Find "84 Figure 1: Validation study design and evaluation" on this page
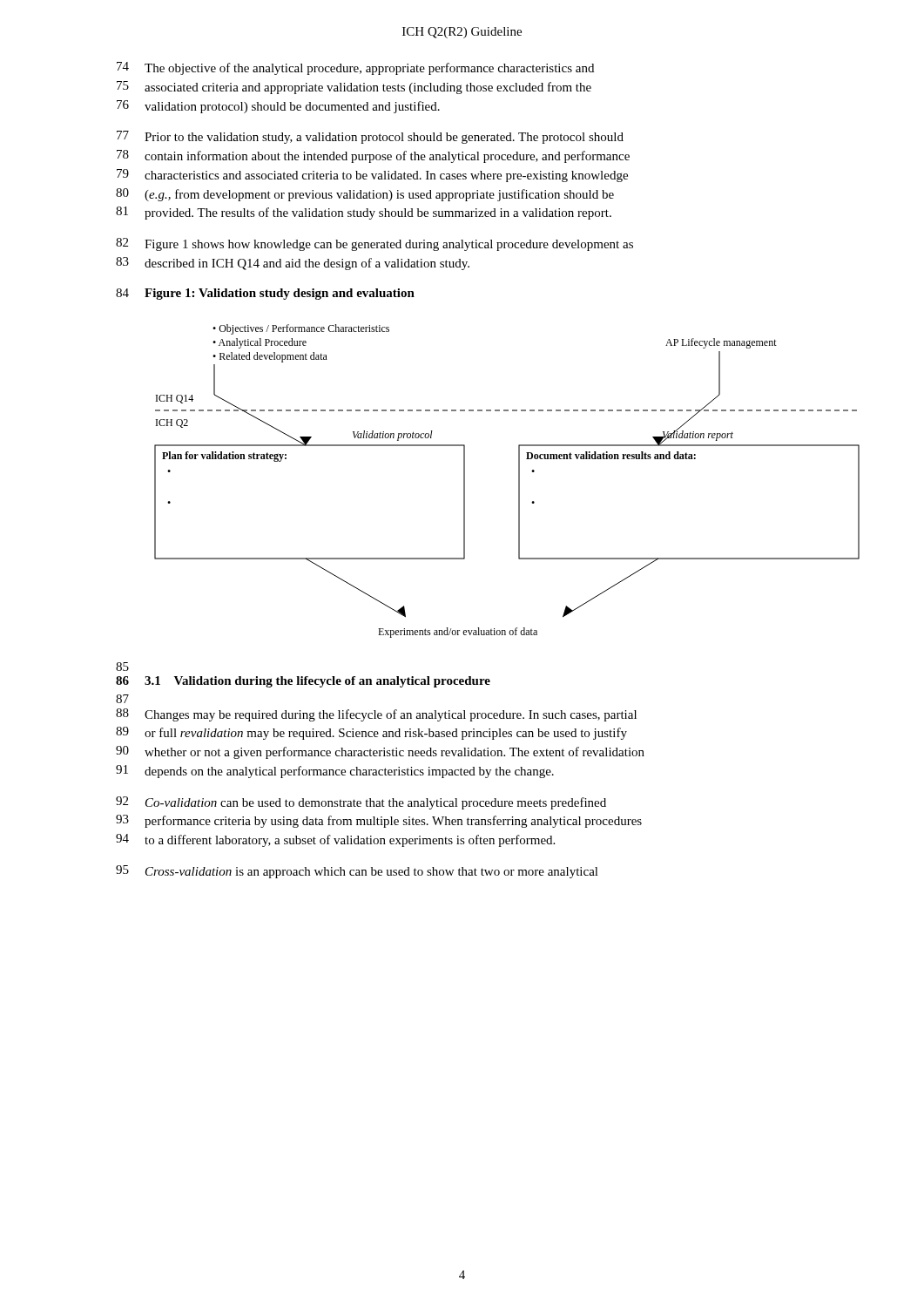The height and width of the screenshot is (1307, 924). tap(256, 293)
